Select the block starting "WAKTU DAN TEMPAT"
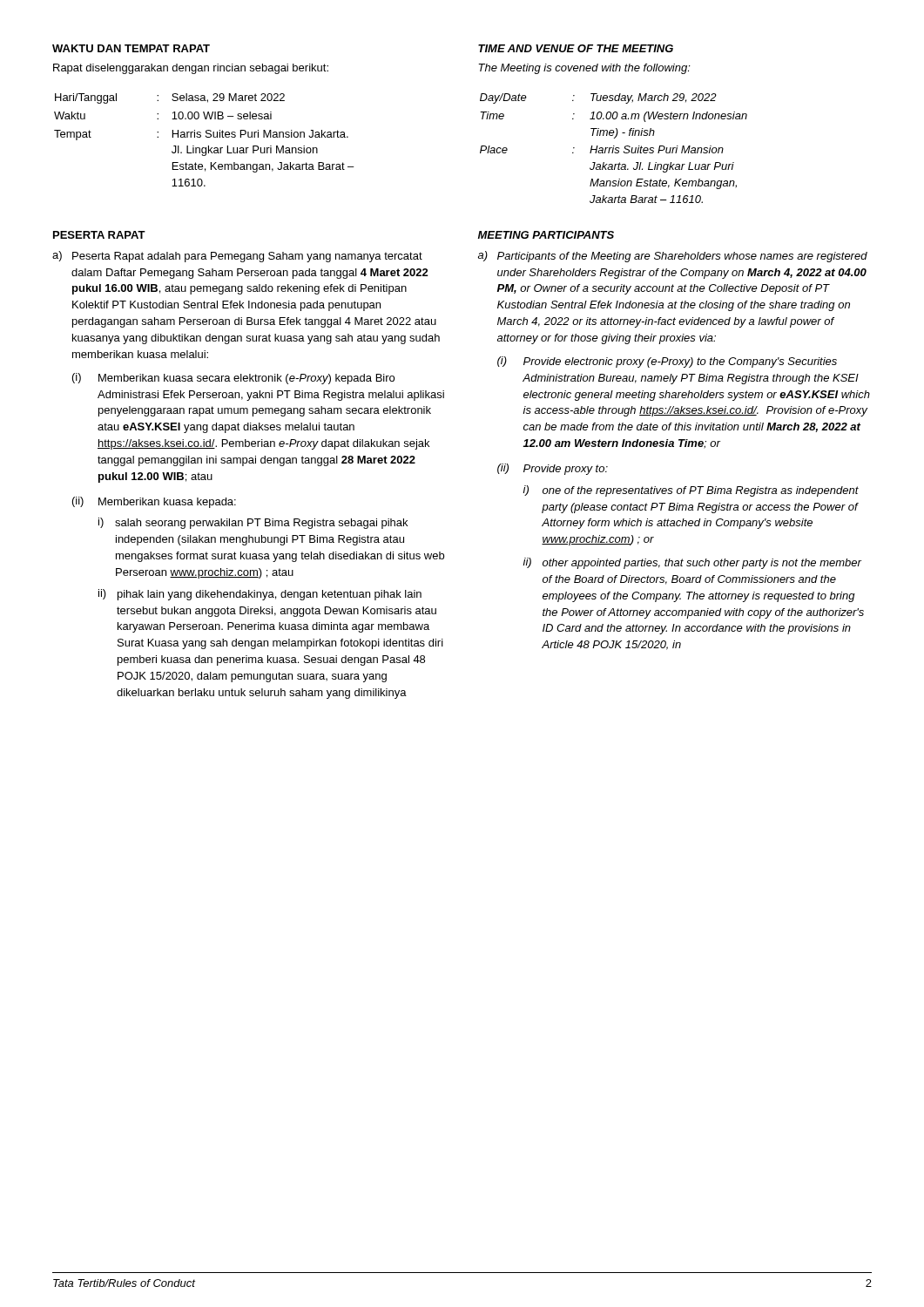Image resolution: width=924 pixels, height=1307 pixels. 131,48
